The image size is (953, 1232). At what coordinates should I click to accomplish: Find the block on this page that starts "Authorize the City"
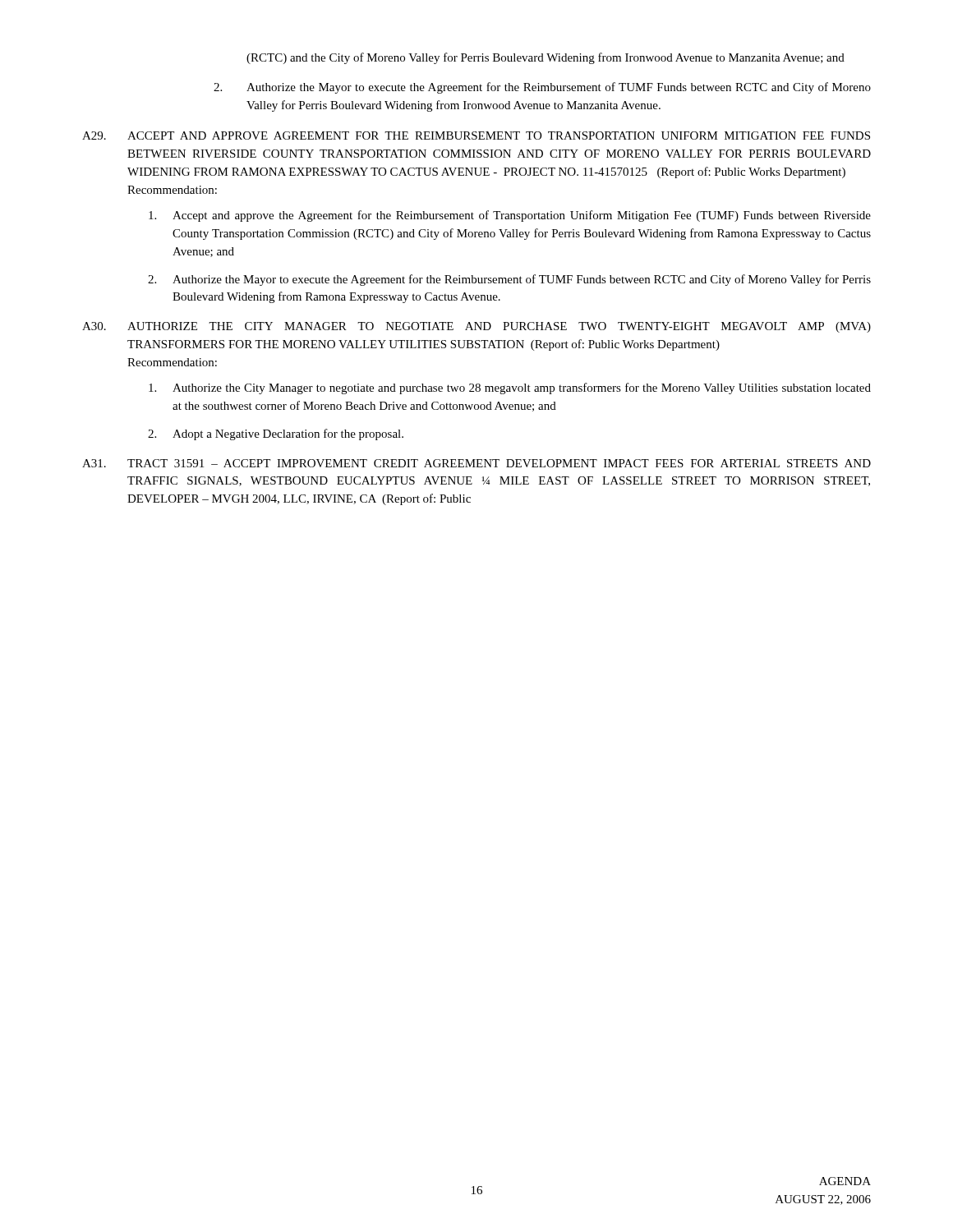point(509,398)
